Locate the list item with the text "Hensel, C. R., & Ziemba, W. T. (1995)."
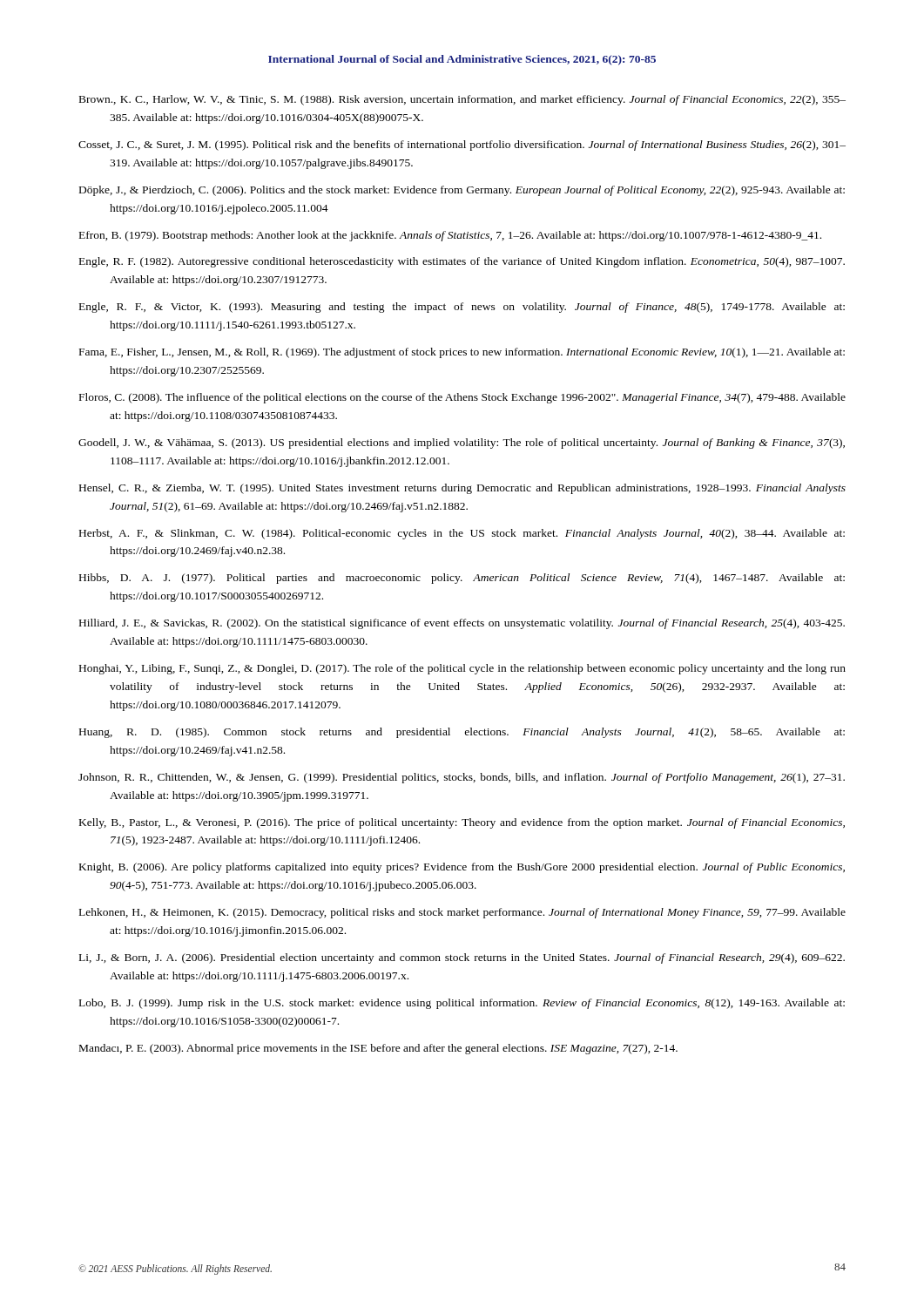This screenshot has height=1307, width=924. (x=462, y=496)
